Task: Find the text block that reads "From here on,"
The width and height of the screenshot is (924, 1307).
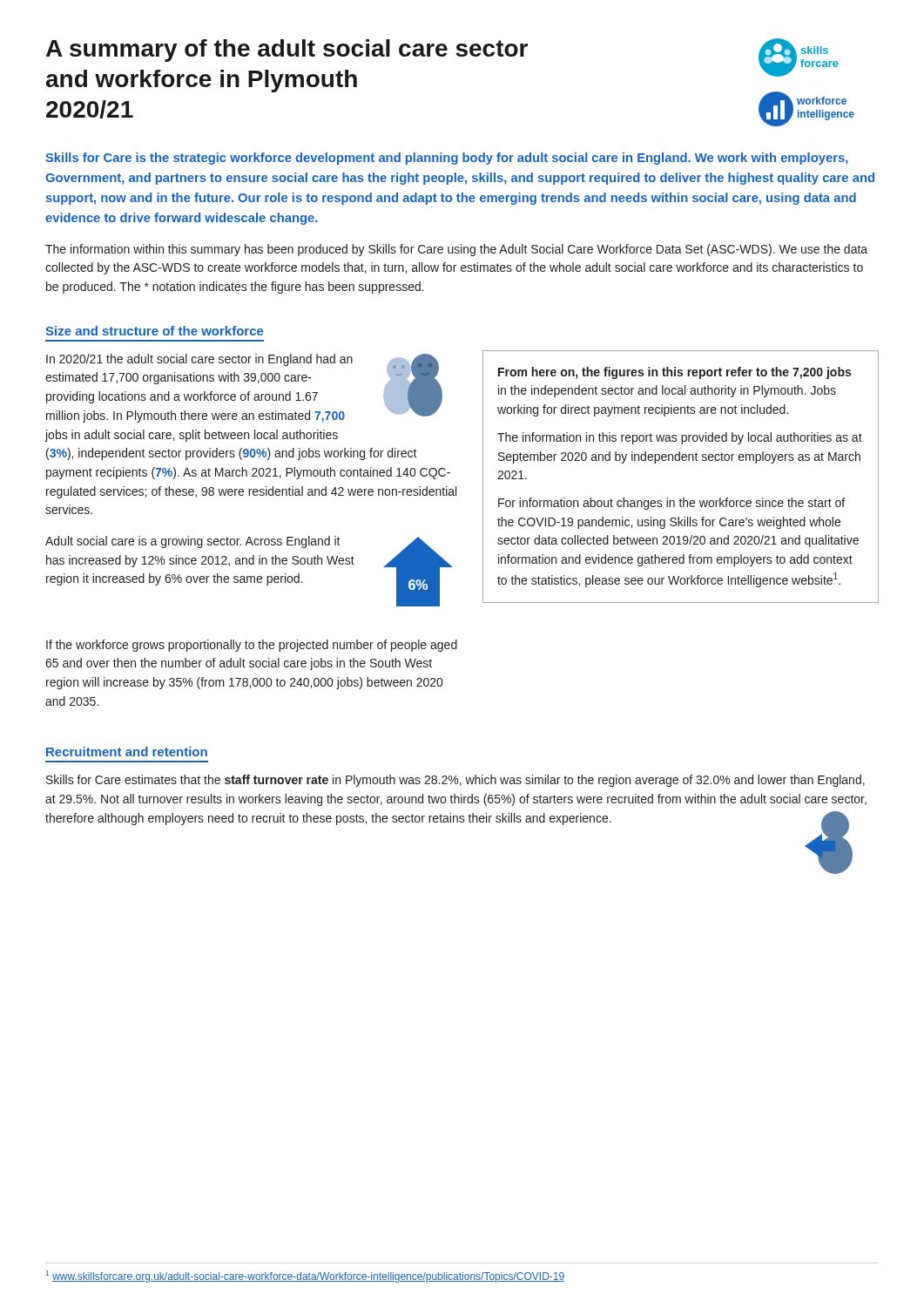Action: point(674,373)
